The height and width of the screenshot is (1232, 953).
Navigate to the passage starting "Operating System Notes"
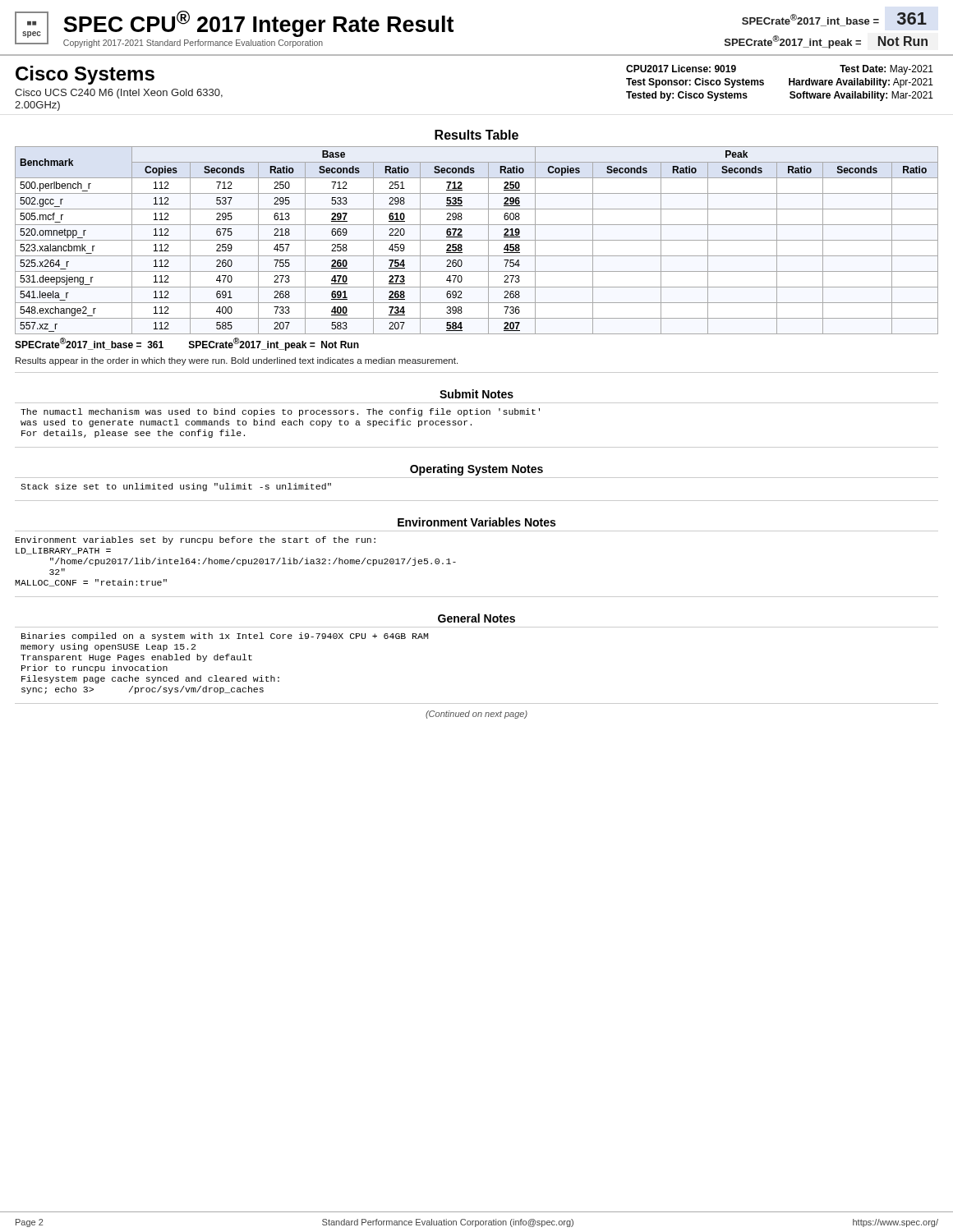pos(476,469)
